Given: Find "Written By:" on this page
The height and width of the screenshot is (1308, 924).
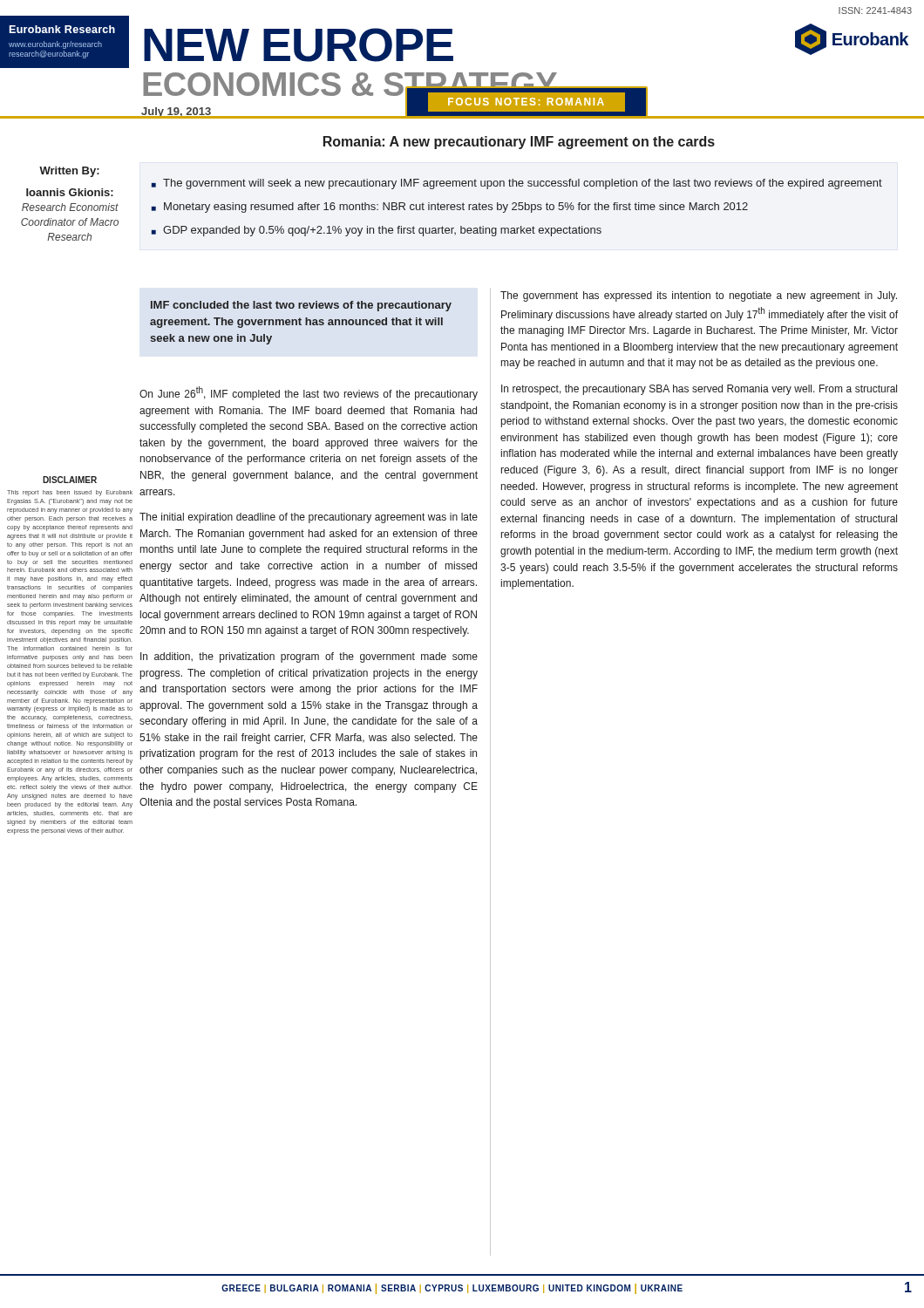Looking at the screenshot, I should coord(70,170).
